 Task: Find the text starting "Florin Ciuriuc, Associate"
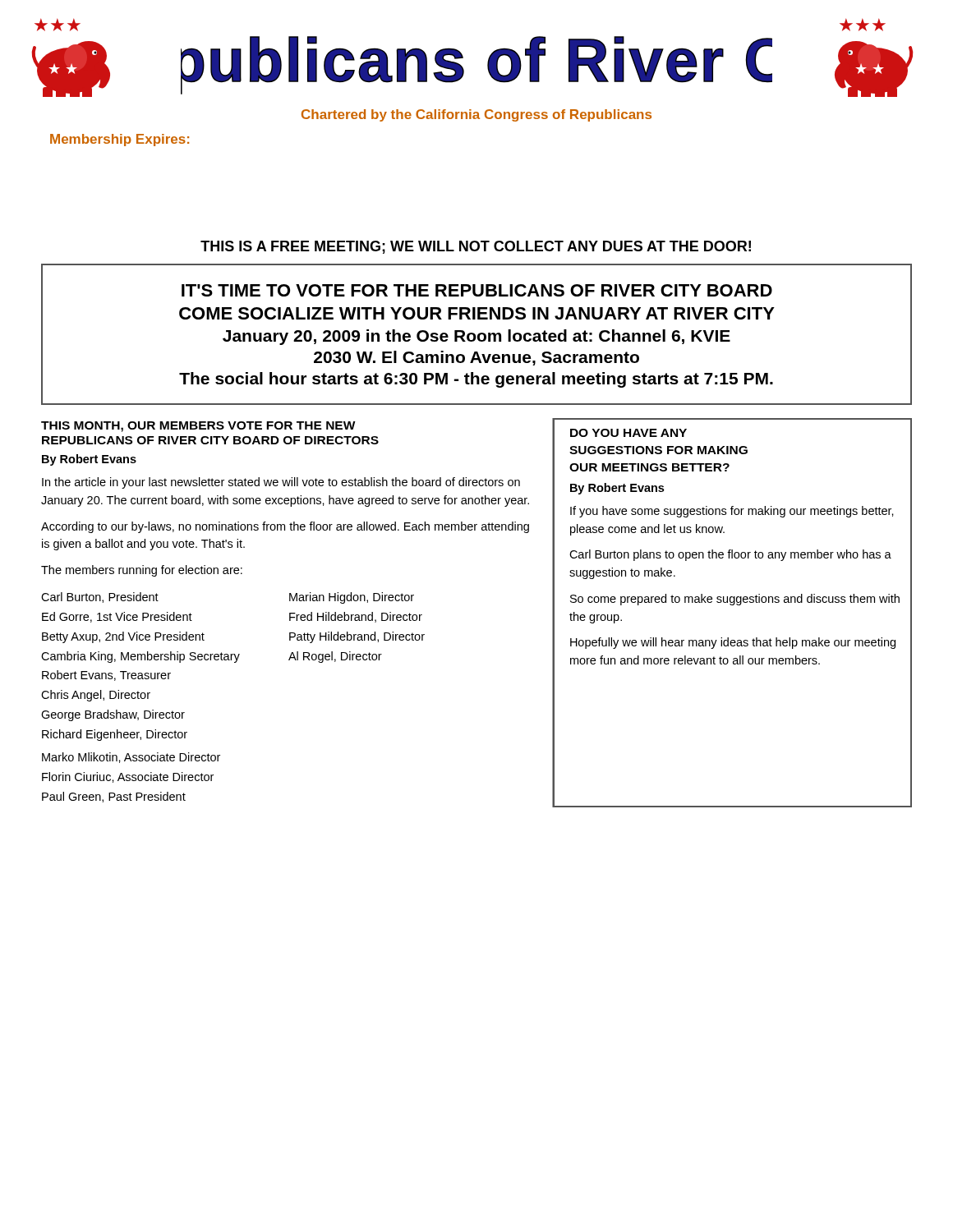[127, 777]
